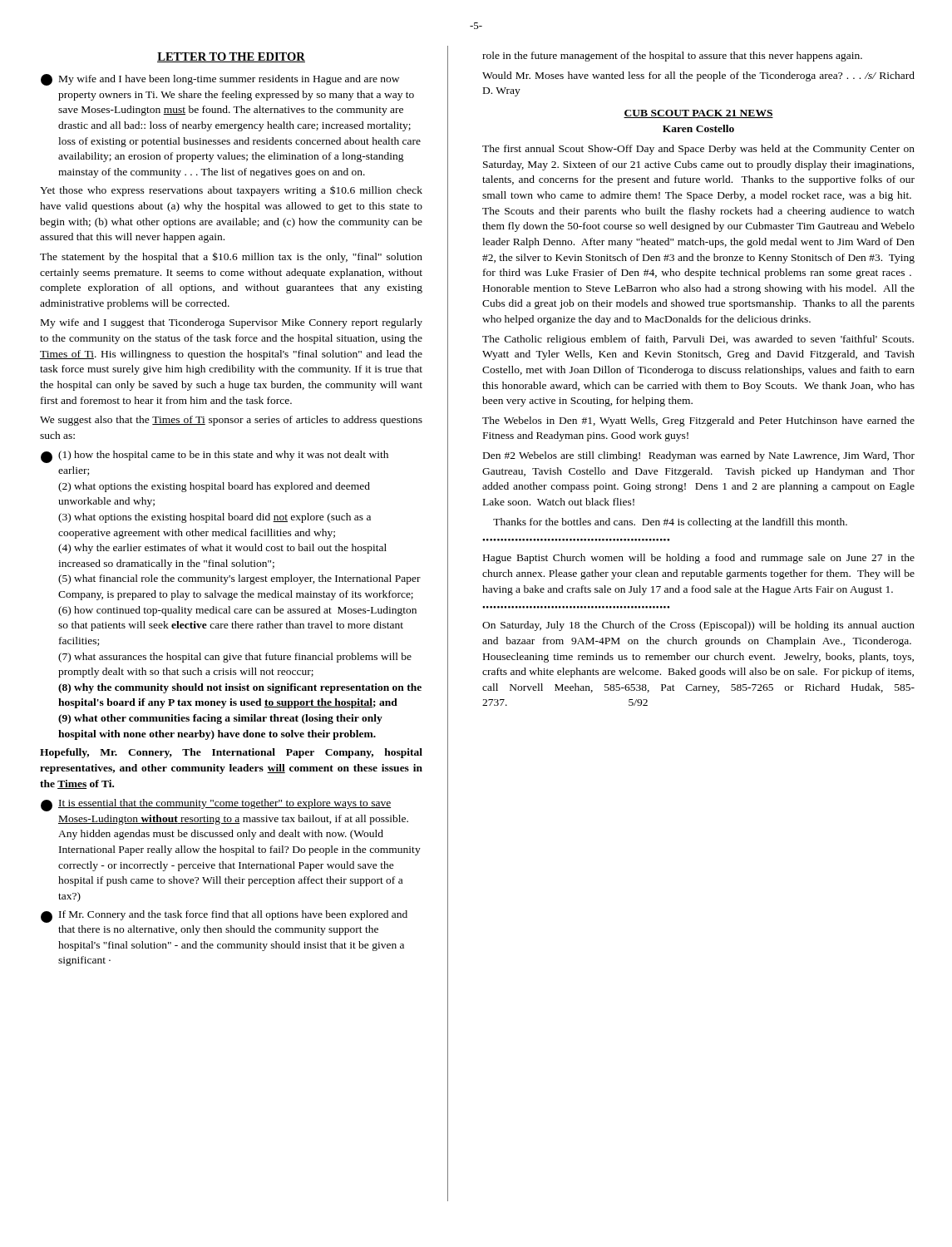The height and width of the screenshot is (1247, 952).
Task: Find the block on this page that starts "(3) what options the existing hospital board did"
Action: coord(215,524)
